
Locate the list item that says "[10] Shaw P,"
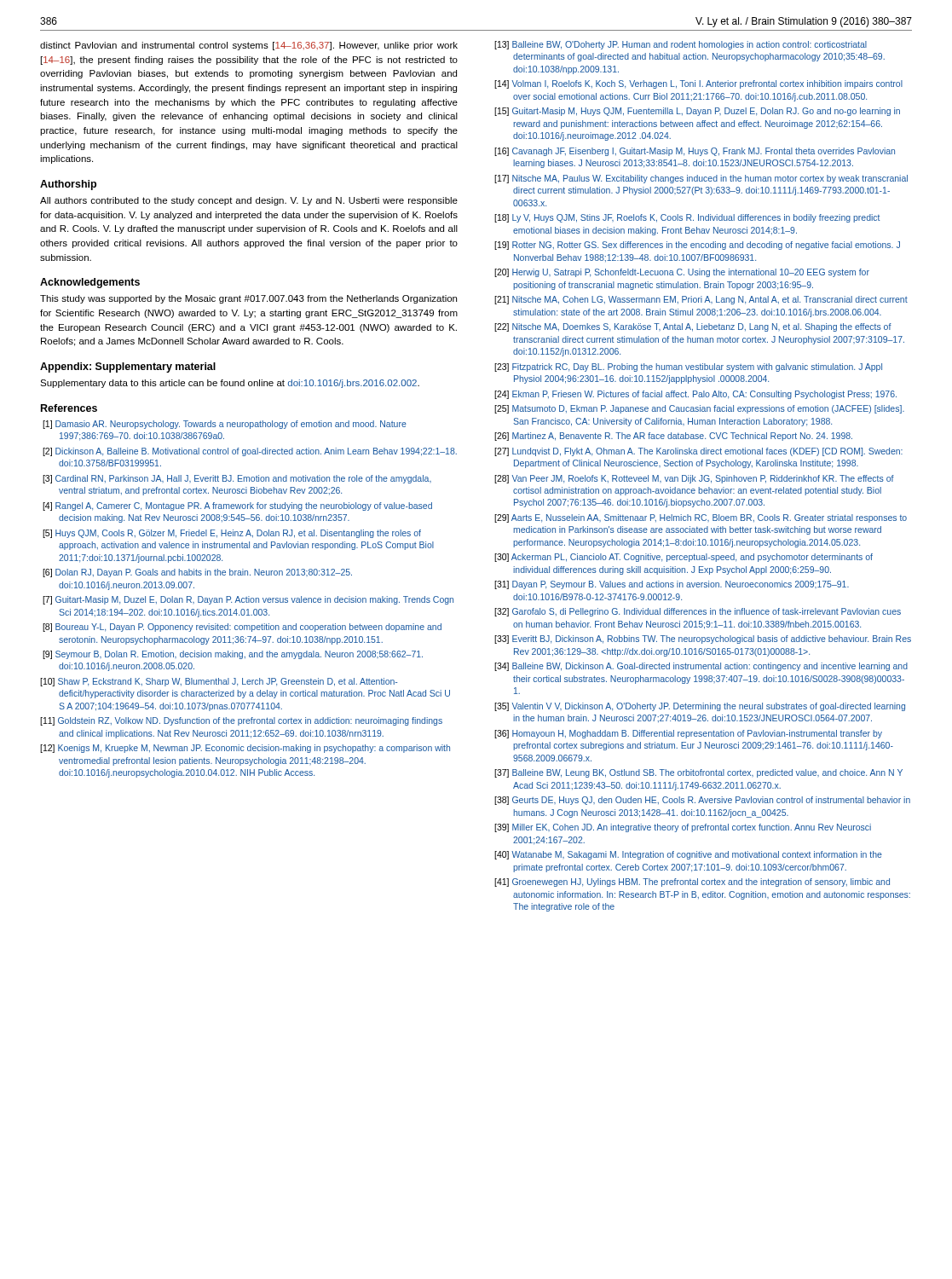tap(245, 694)
